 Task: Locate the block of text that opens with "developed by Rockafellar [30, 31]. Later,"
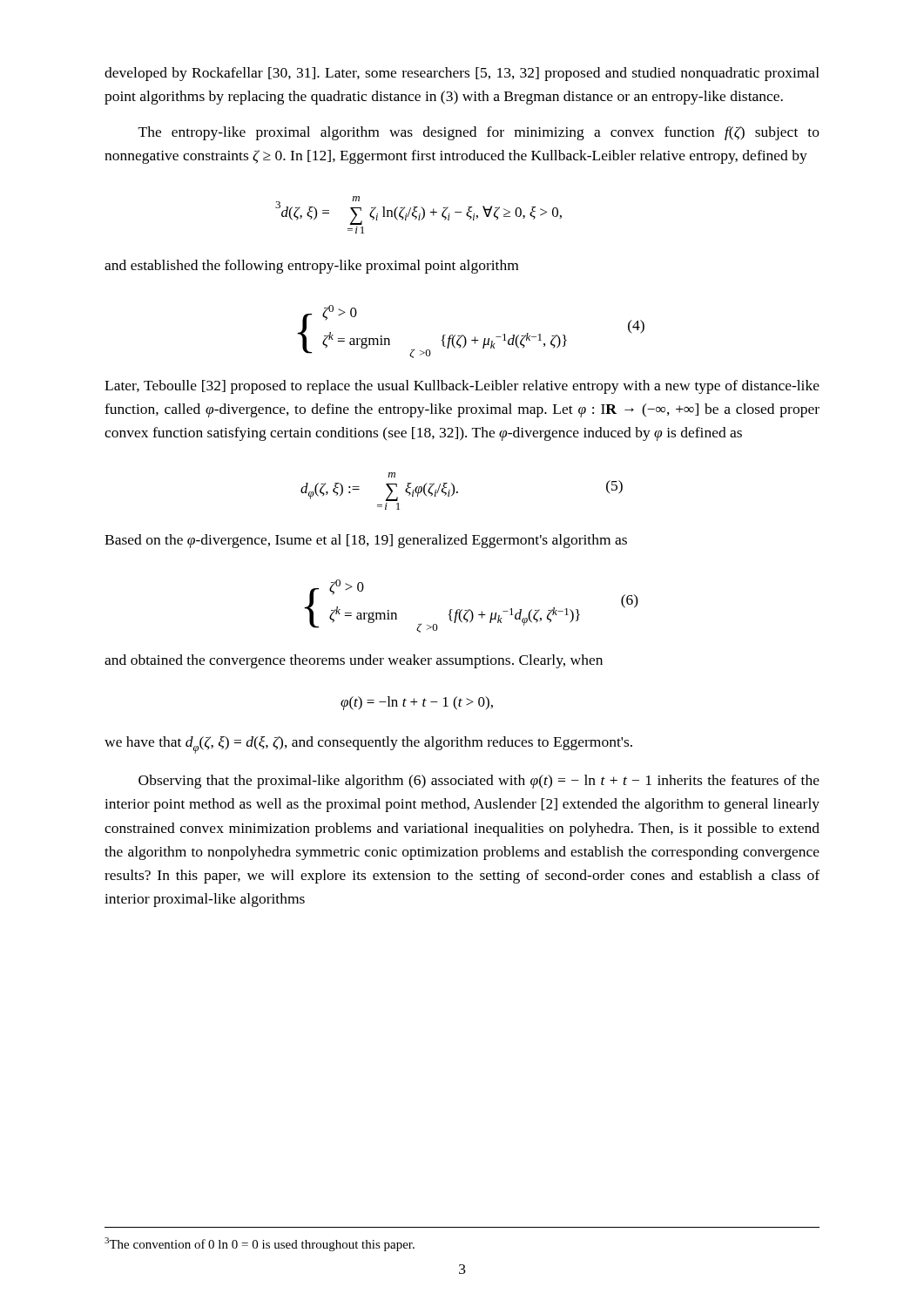[462, 85]
